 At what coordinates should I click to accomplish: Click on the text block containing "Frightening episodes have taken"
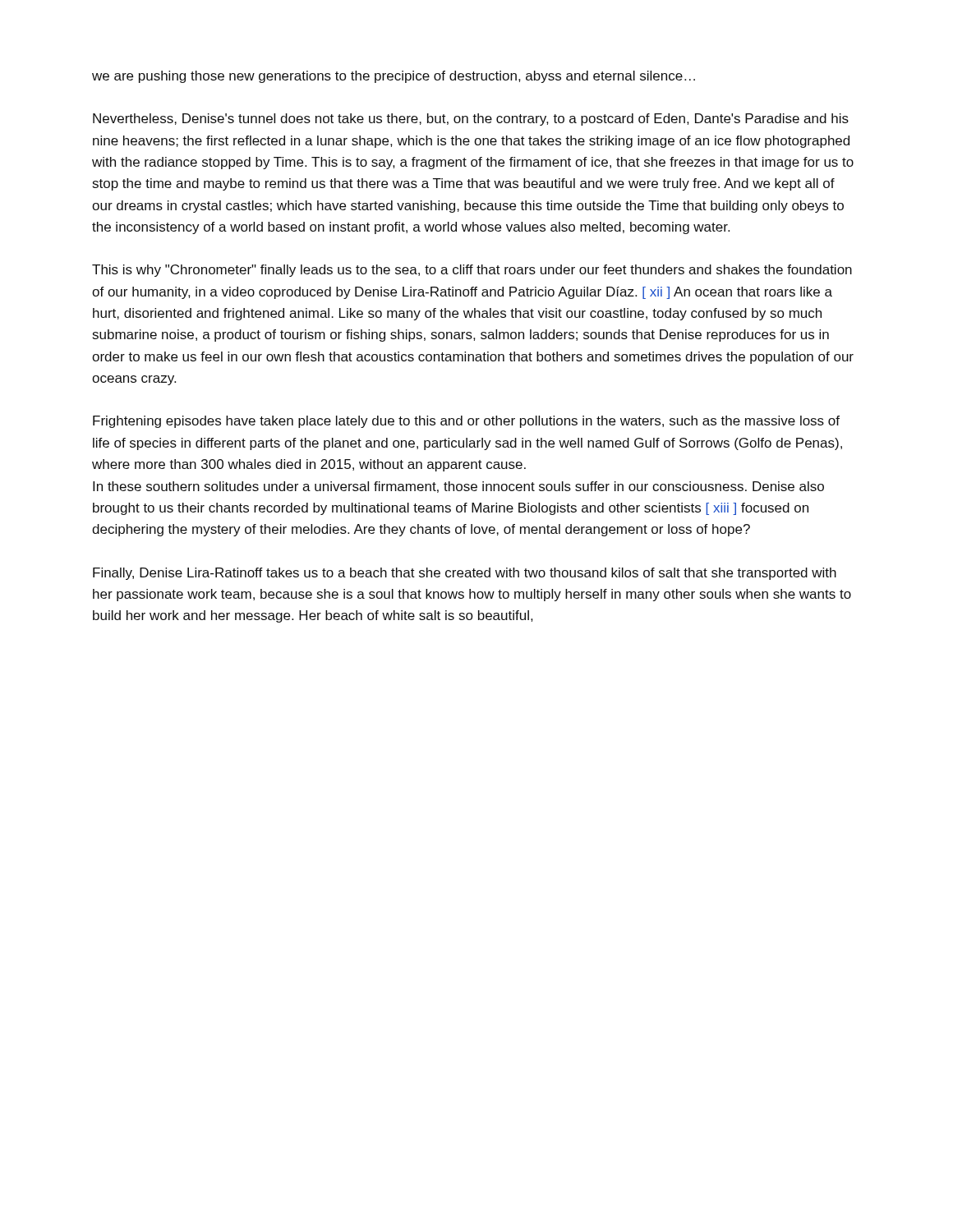[x=468, y=475]
